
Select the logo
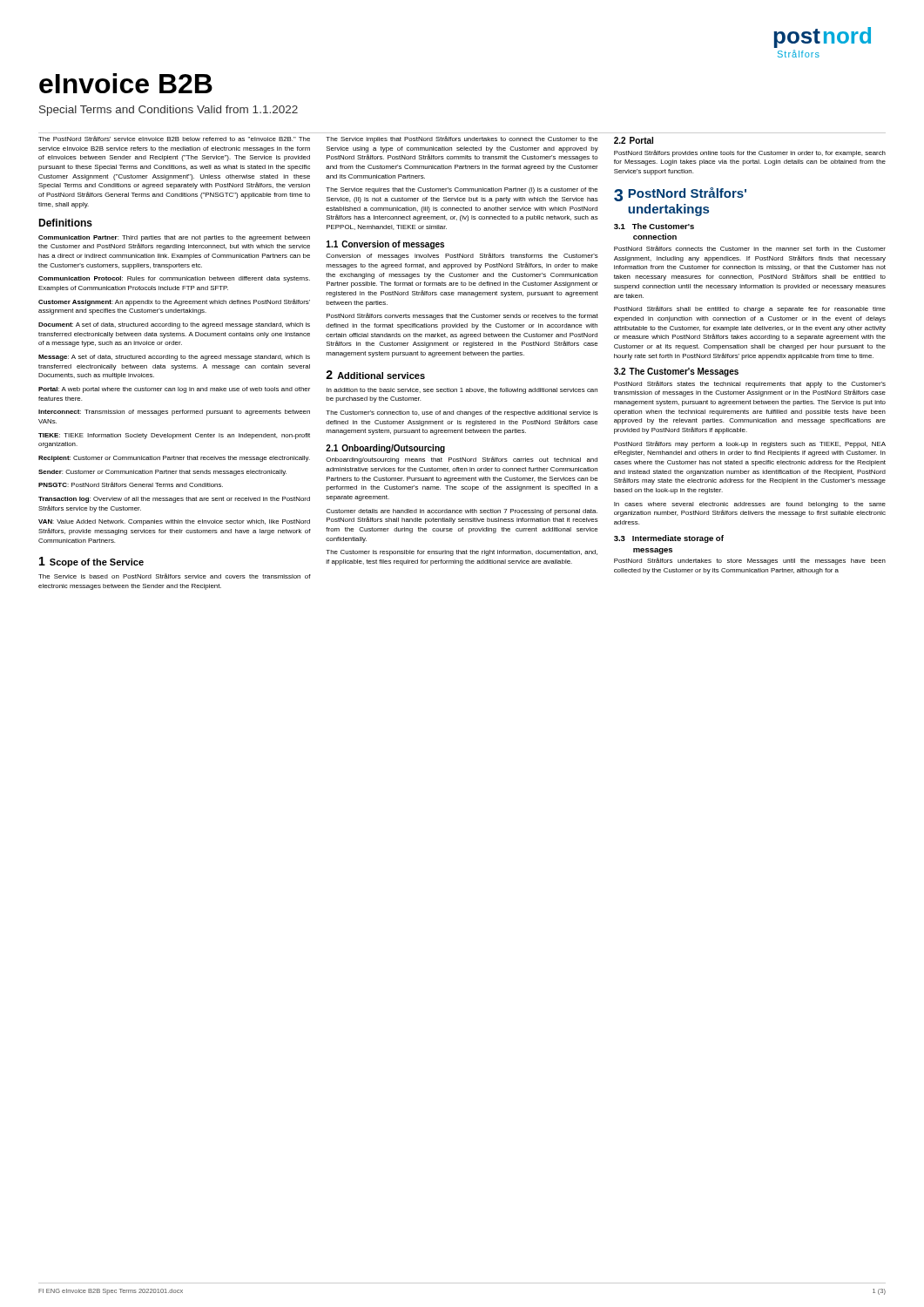tap(829, 41)
